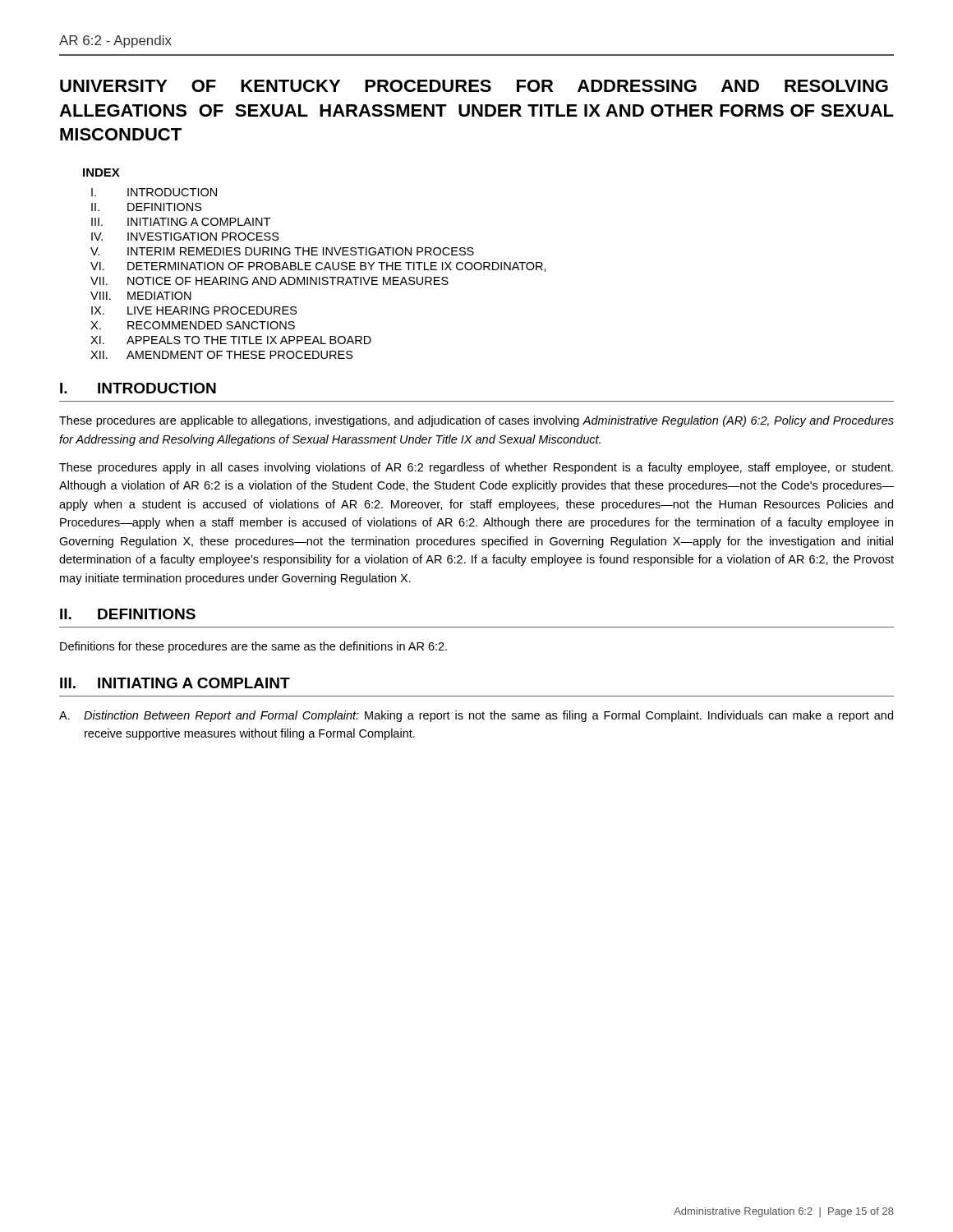The image size is (953, 1232).
Task: Point to the text starting "VII.NOTICE OF HEARING AND ADMINISTRATIVE"
Action: [x=270, y=281]
